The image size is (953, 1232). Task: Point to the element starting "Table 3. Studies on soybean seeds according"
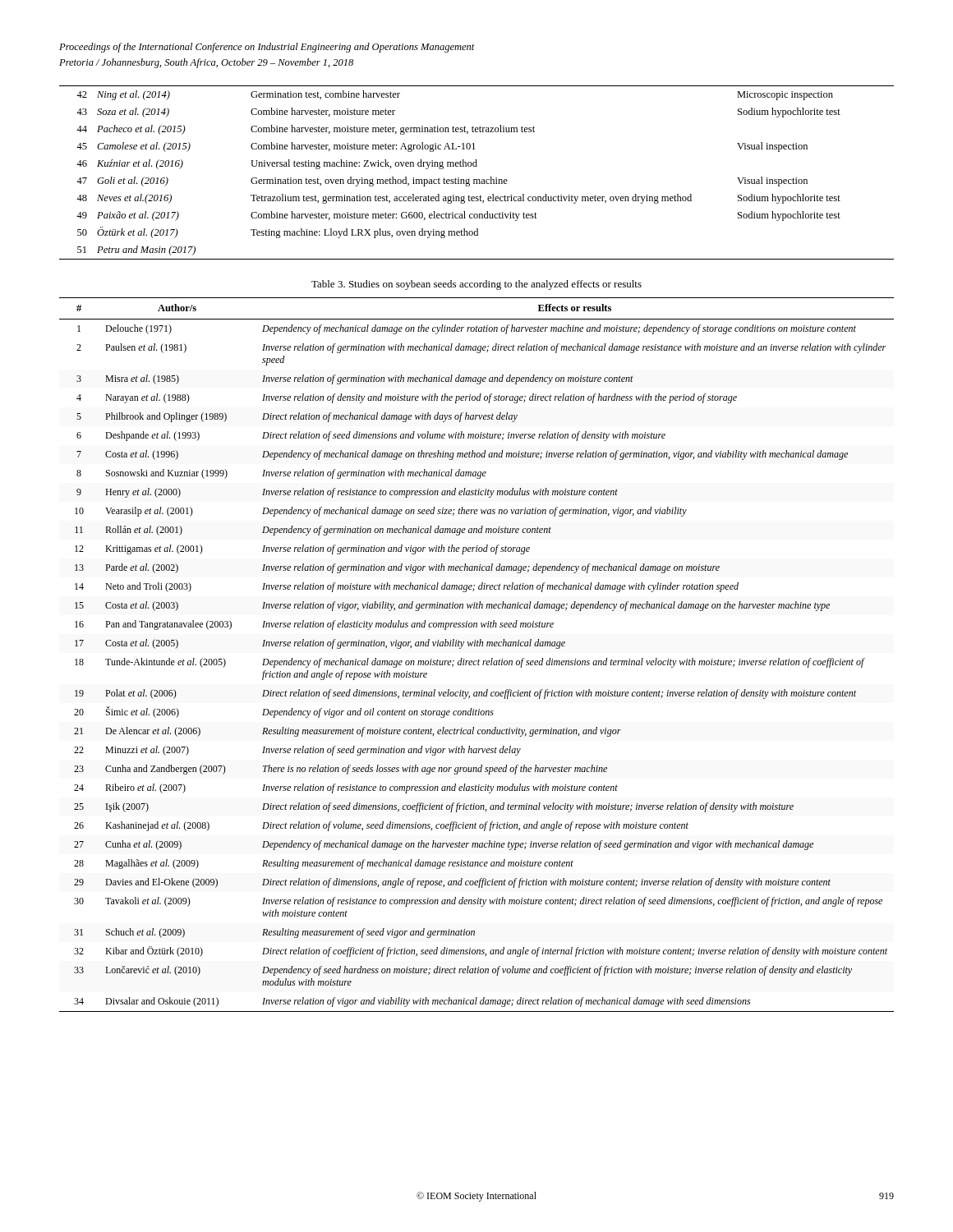[x=476, y=283]
